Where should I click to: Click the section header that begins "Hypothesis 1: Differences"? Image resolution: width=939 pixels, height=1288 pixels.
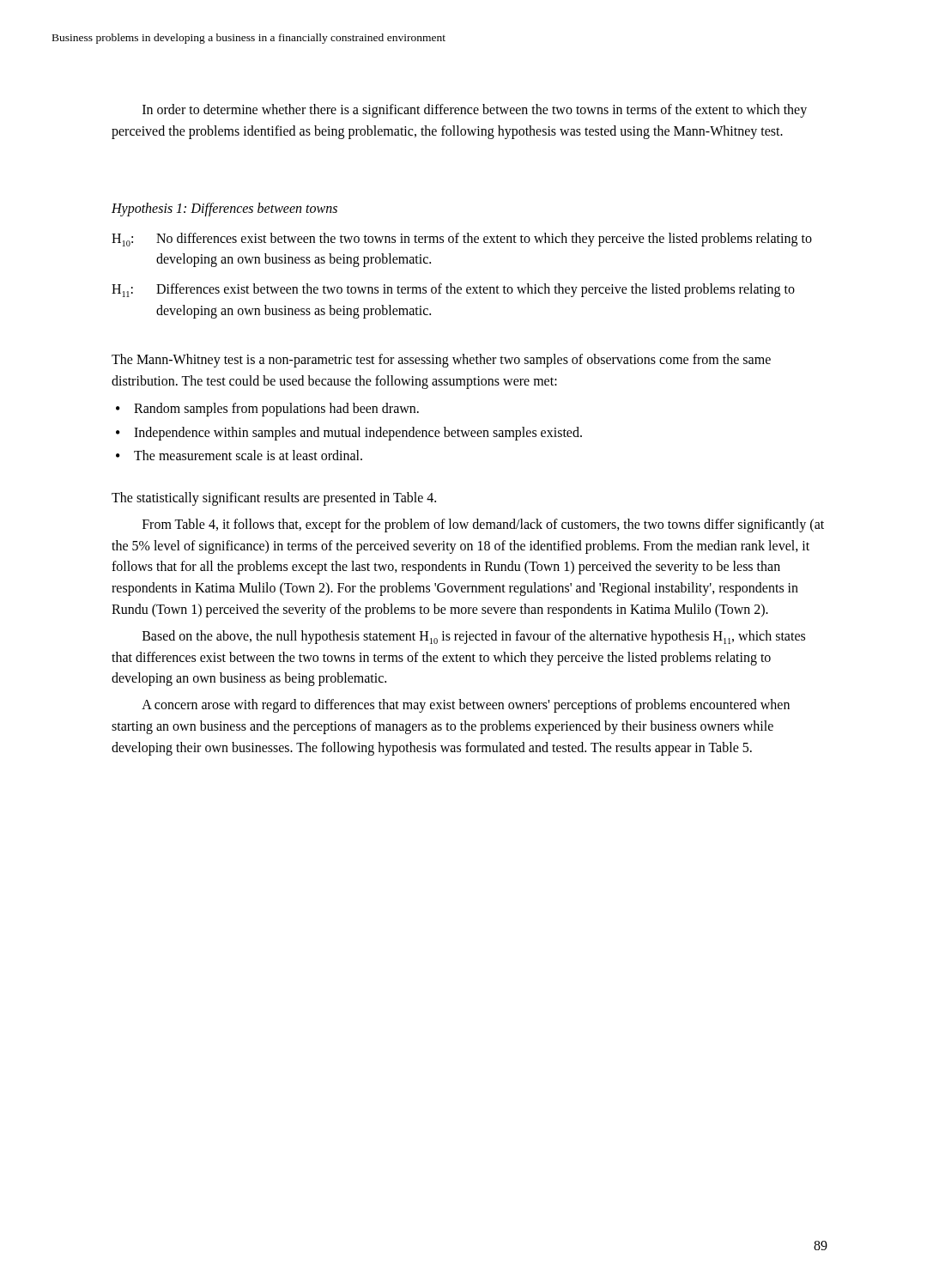[225, 208]
